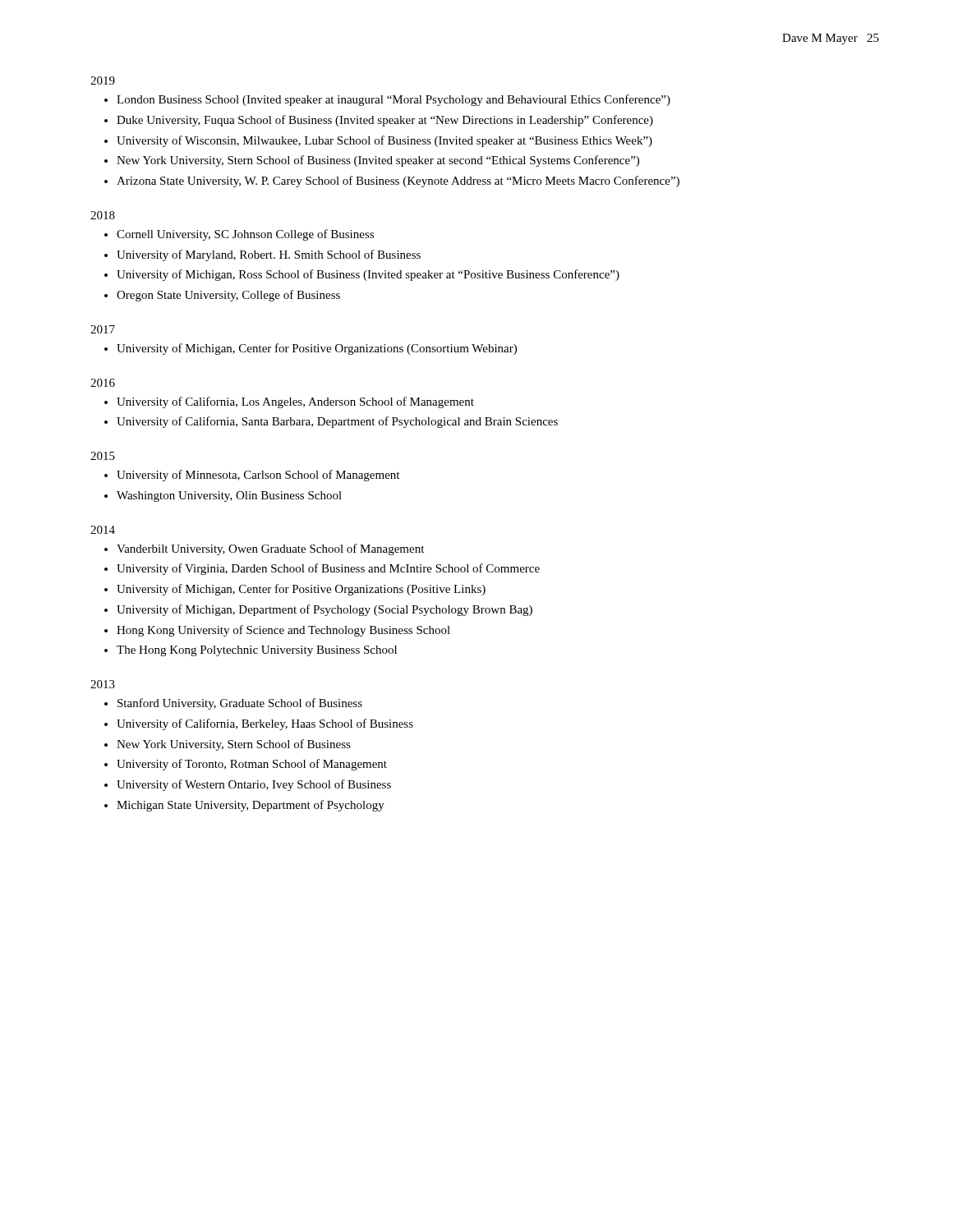Locate the block of text that opens with "University of Western Ontario,"
This screenshot has width=953, height=1232.
(x=254, y=784)
